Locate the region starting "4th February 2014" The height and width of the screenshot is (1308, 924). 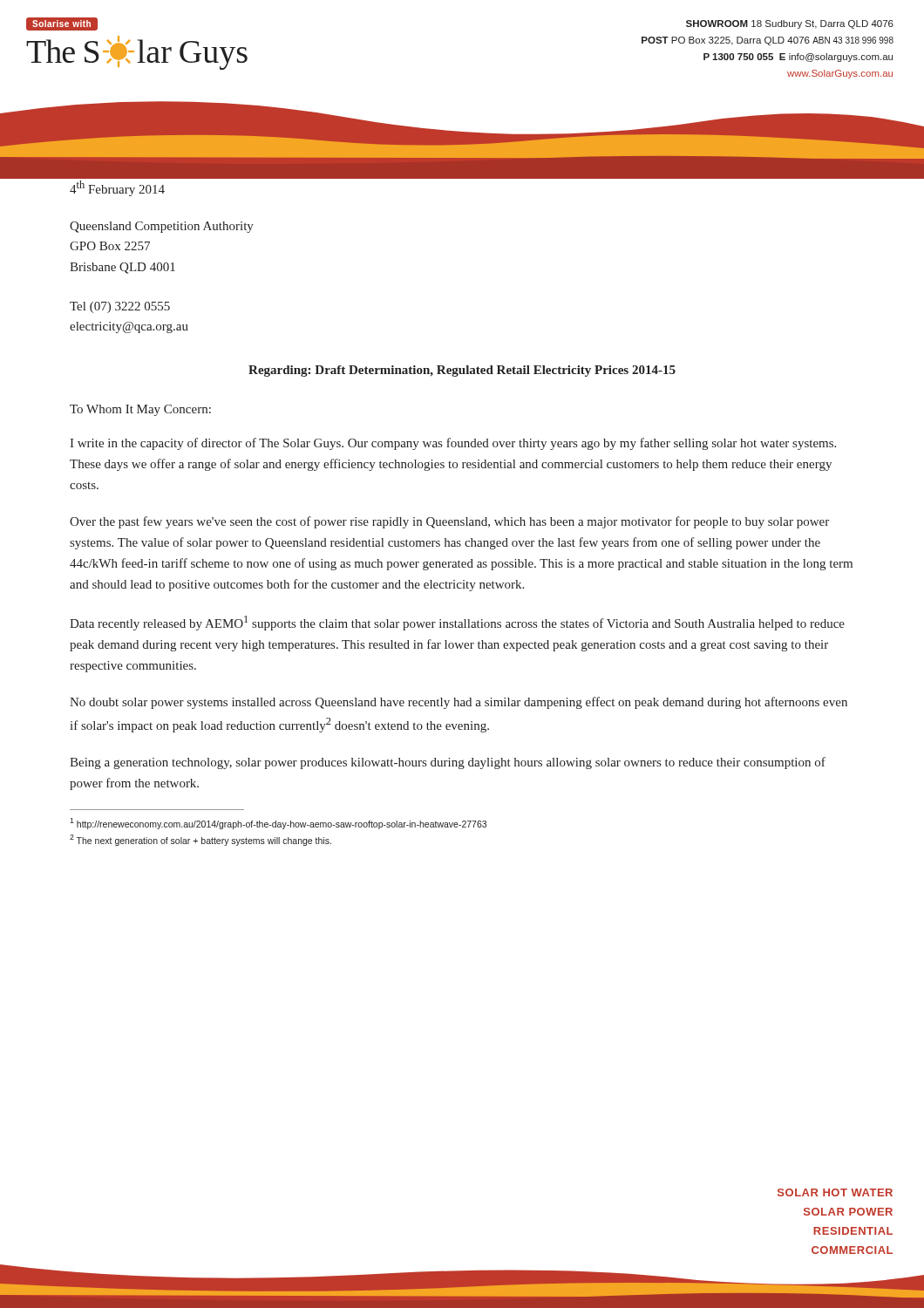[117, 188]
